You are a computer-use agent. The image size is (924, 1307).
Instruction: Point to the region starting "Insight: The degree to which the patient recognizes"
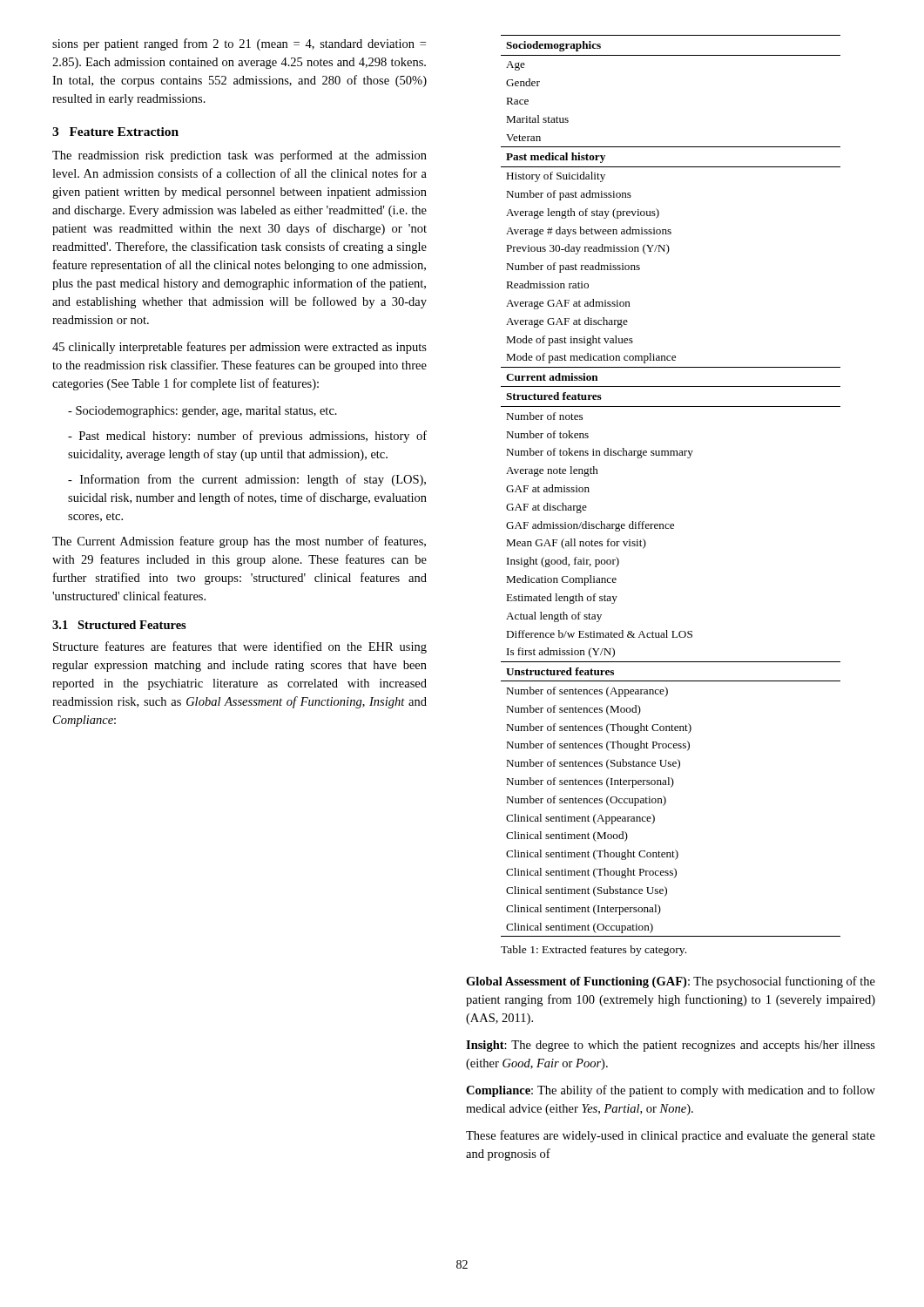tap(671, 1054)
